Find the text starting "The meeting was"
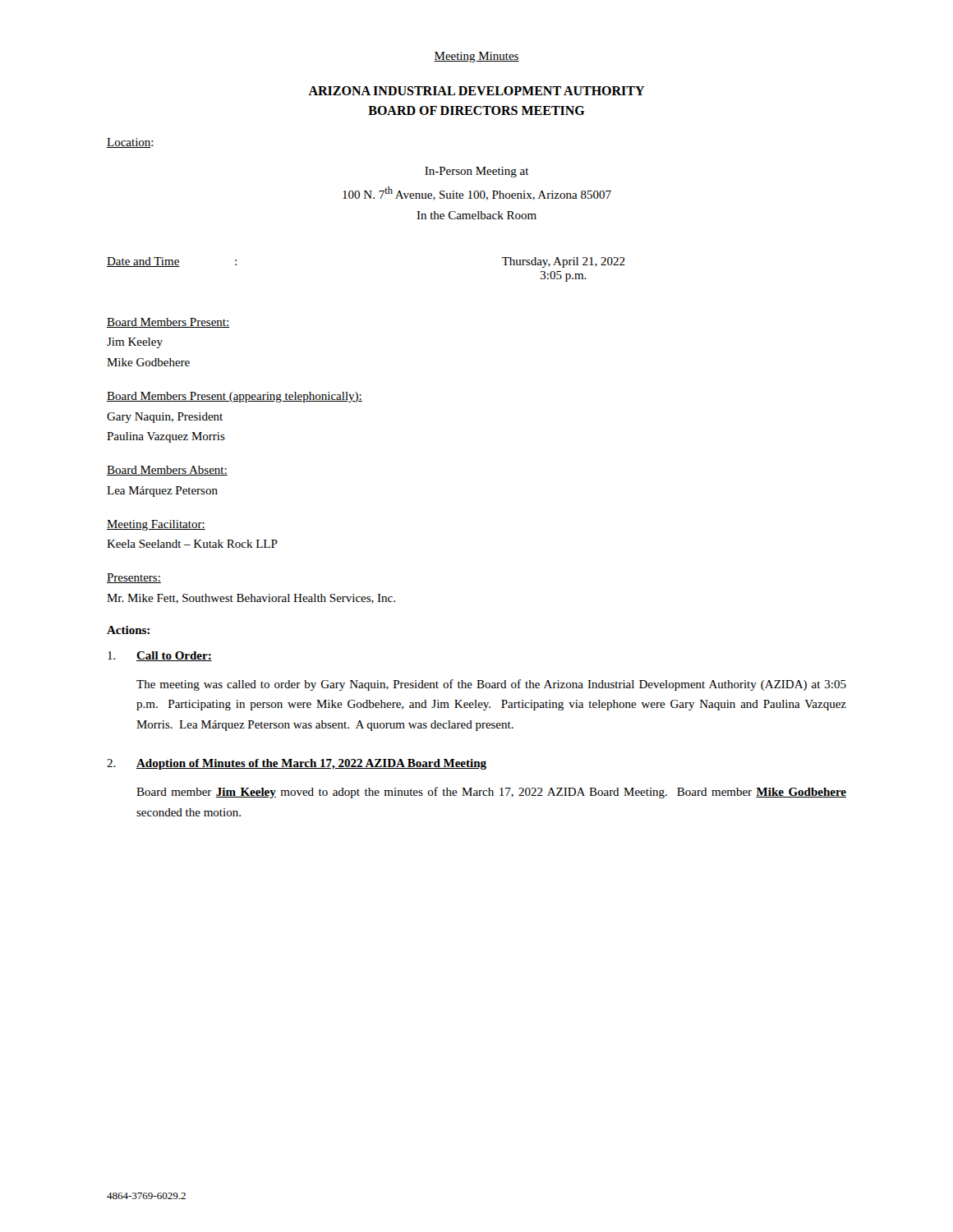The height and width of the screenshot is (1232, 953). (x=491, y=704)
